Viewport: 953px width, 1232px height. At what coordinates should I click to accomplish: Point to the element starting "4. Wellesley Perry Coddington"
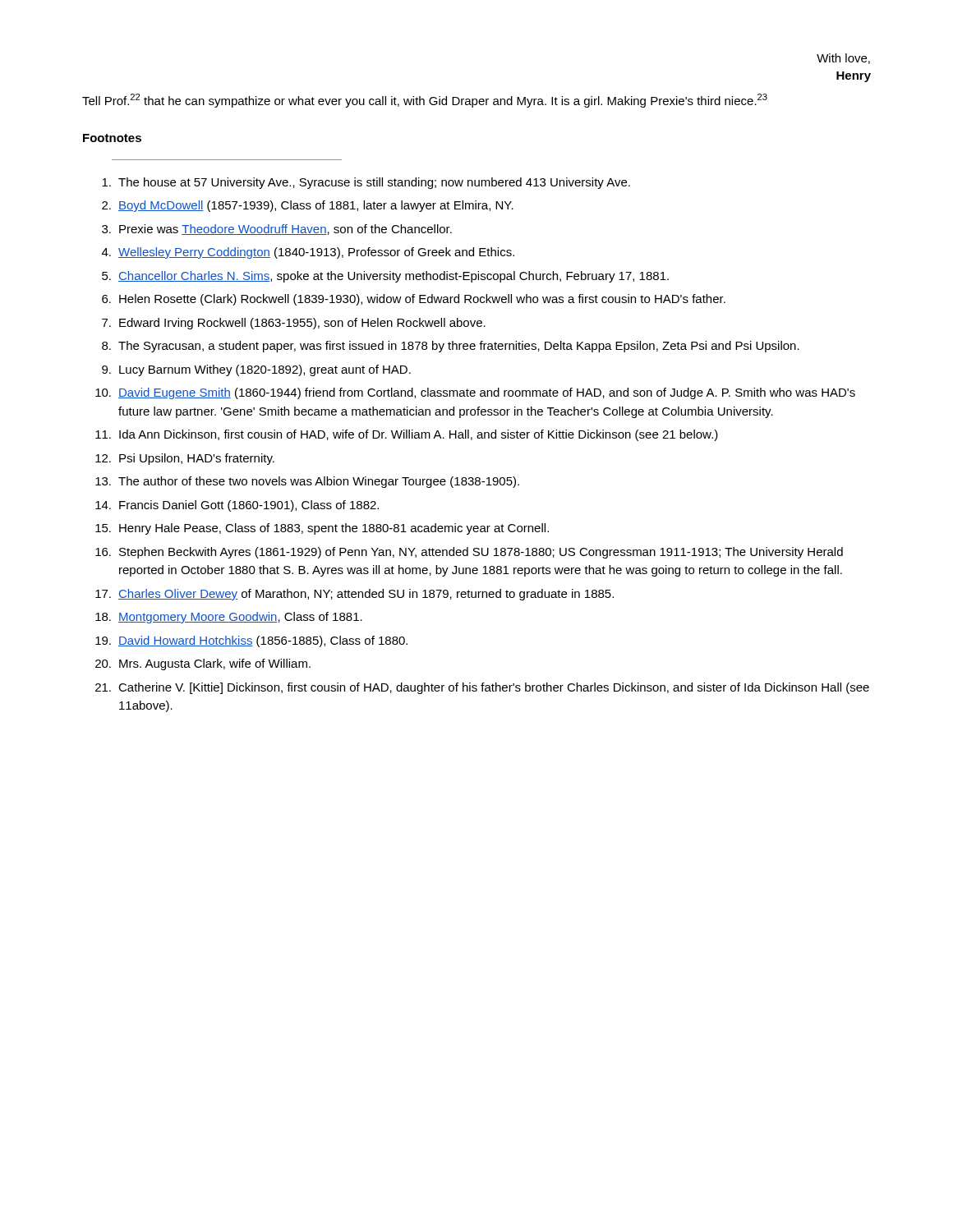(x=476, y=252)
